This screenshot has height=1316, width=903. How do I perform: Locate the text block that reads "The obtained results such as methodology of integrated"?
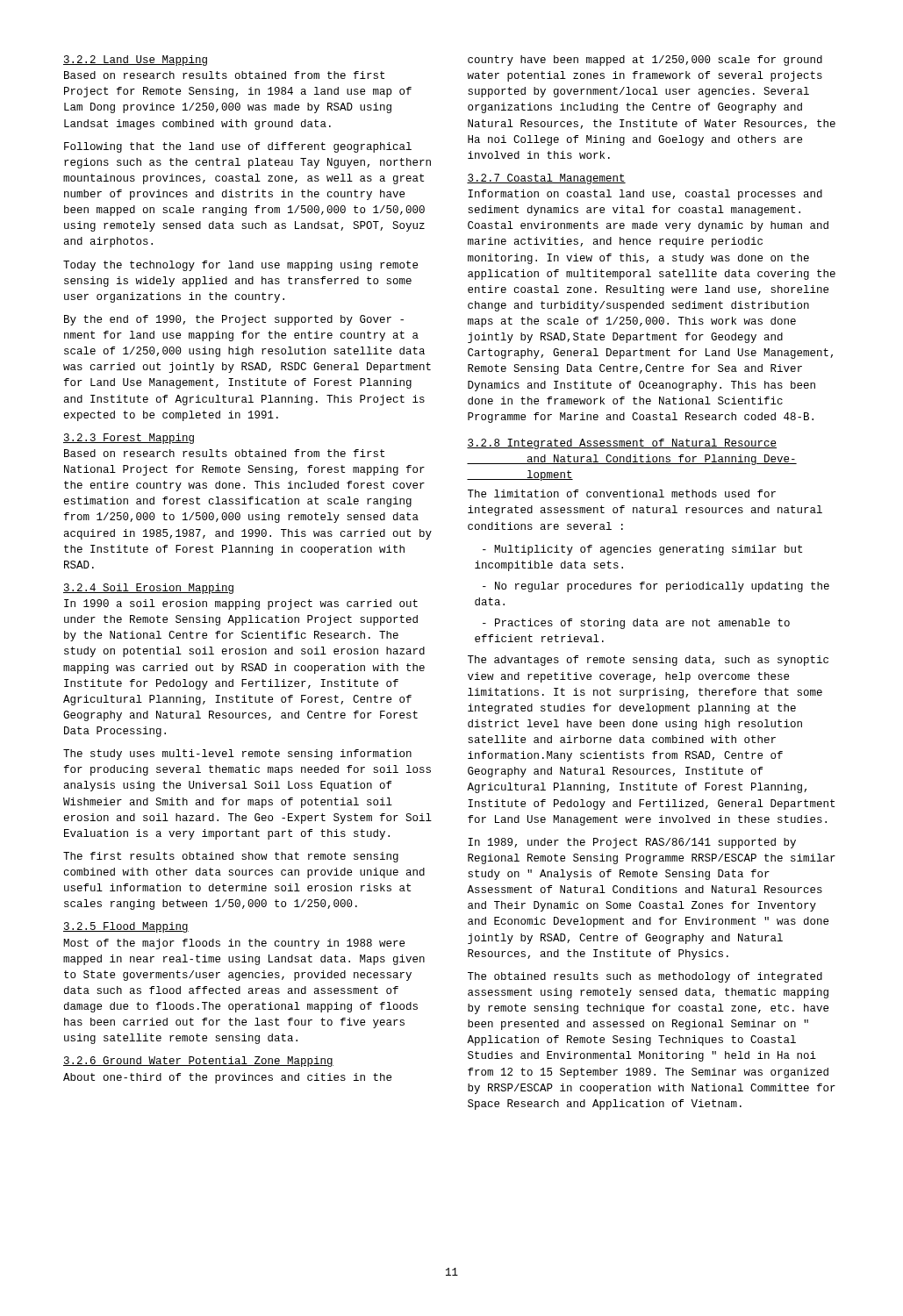point(654,1041)
